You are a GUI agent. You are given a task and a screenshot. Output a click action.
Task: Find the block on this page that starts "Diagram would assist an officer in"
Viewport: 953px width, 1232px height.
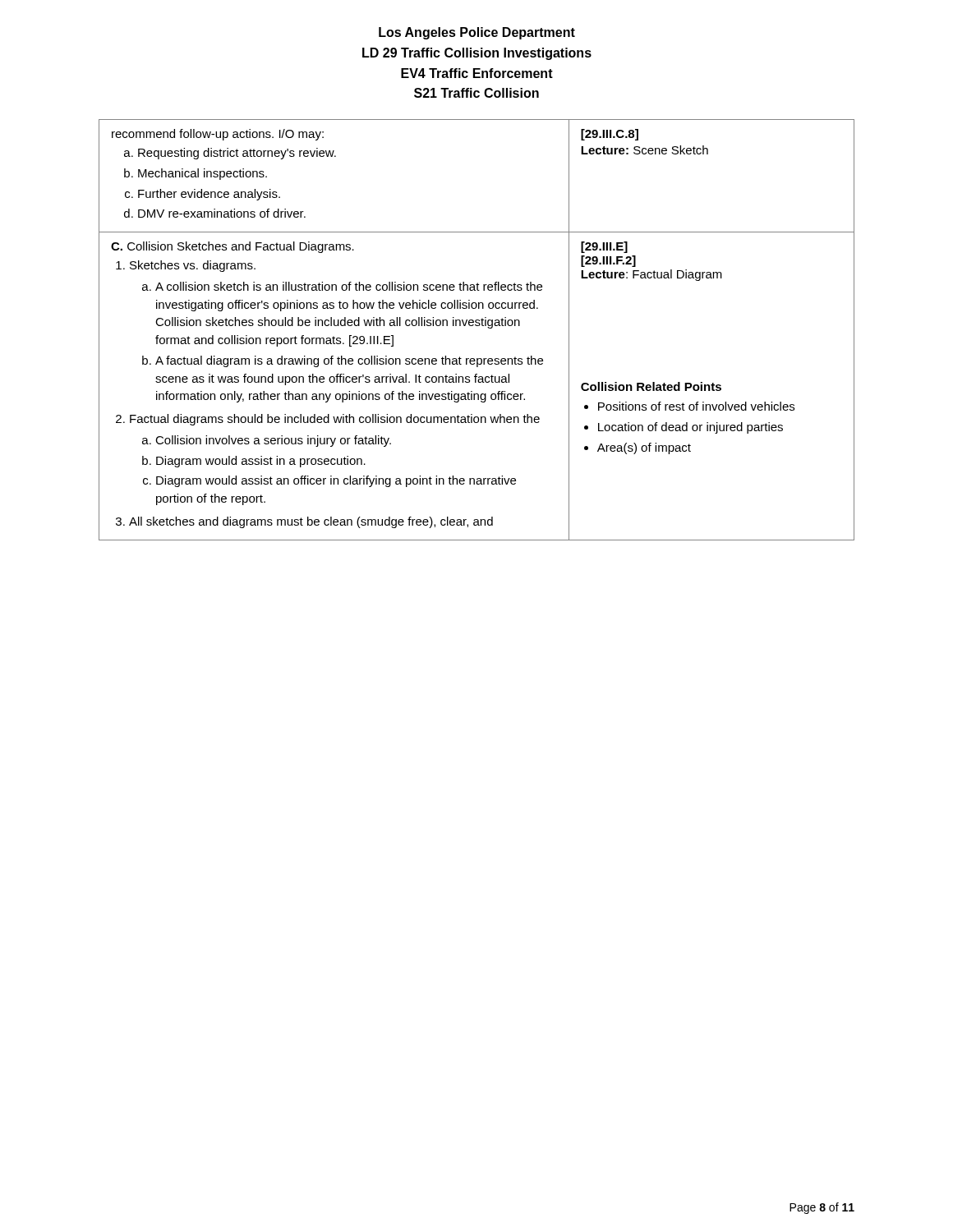pos(336,489)
